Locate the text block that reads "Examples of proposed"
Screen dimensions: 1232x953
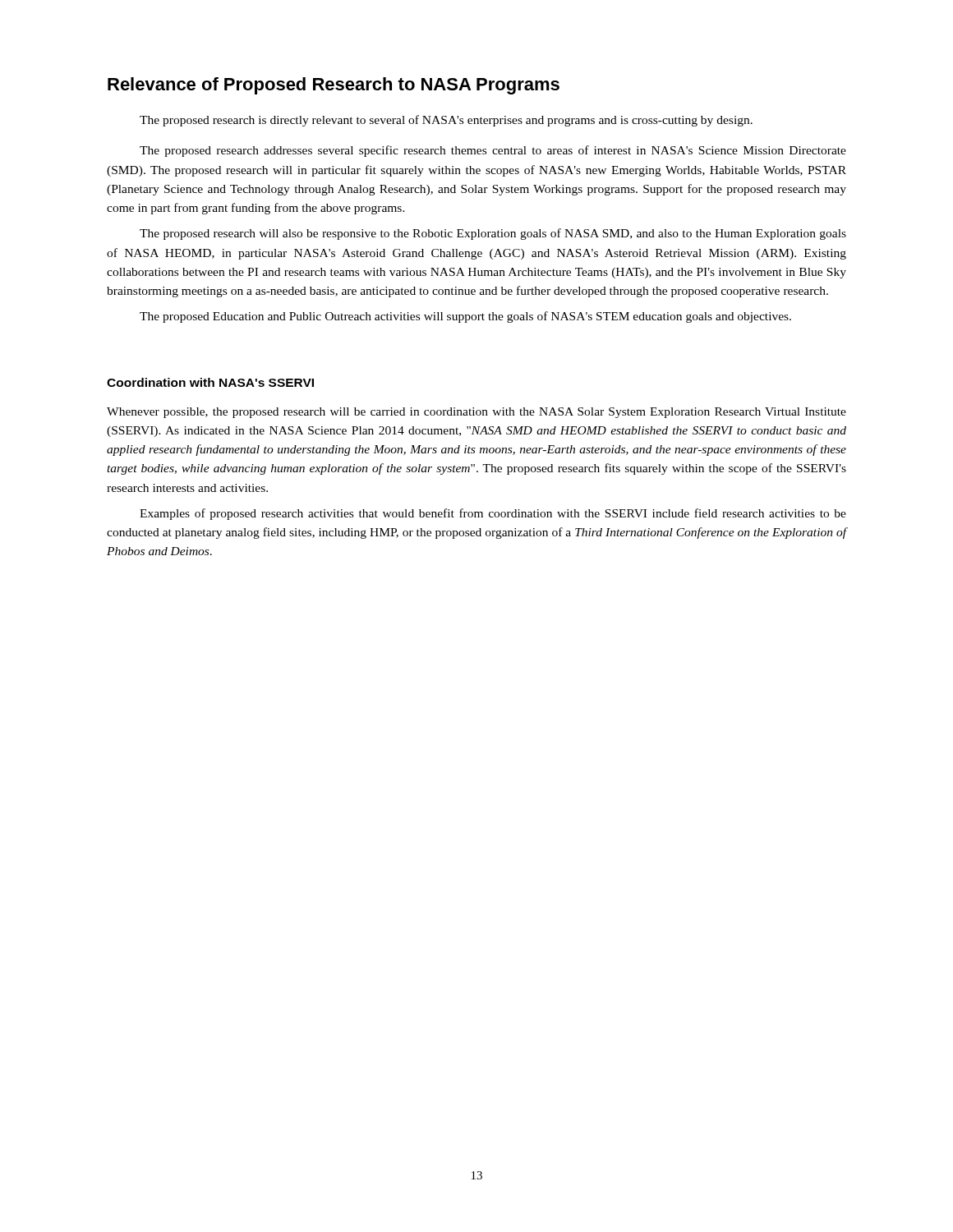(476, 532)
